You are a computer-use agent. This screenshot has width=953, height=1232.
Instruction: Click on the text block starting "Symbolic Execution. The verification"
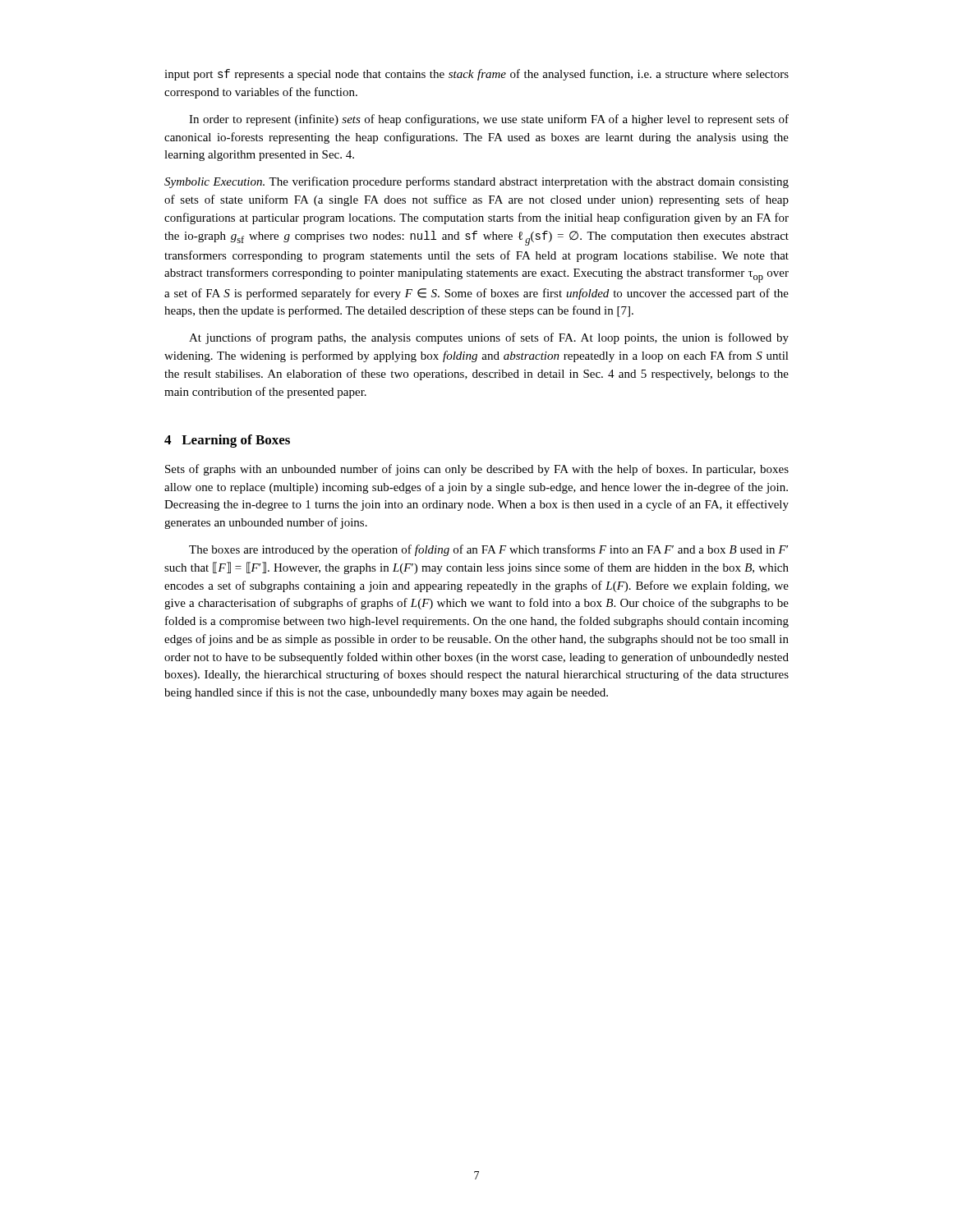pyautogui.click(x=476, y=247)
